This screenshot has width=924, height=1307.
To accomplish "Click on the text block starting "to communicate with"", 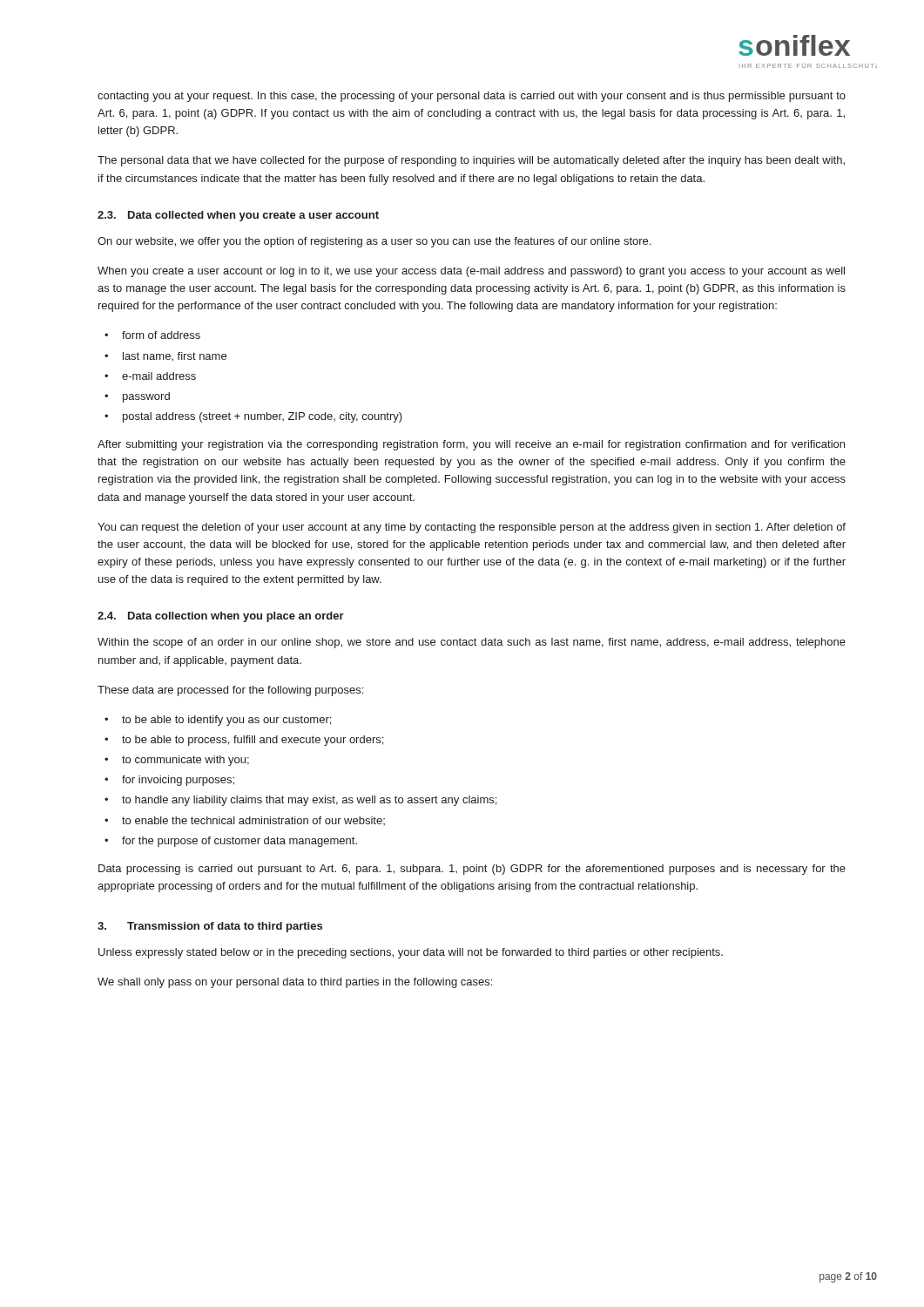I will pyautogui.click(x=186, y=759).
